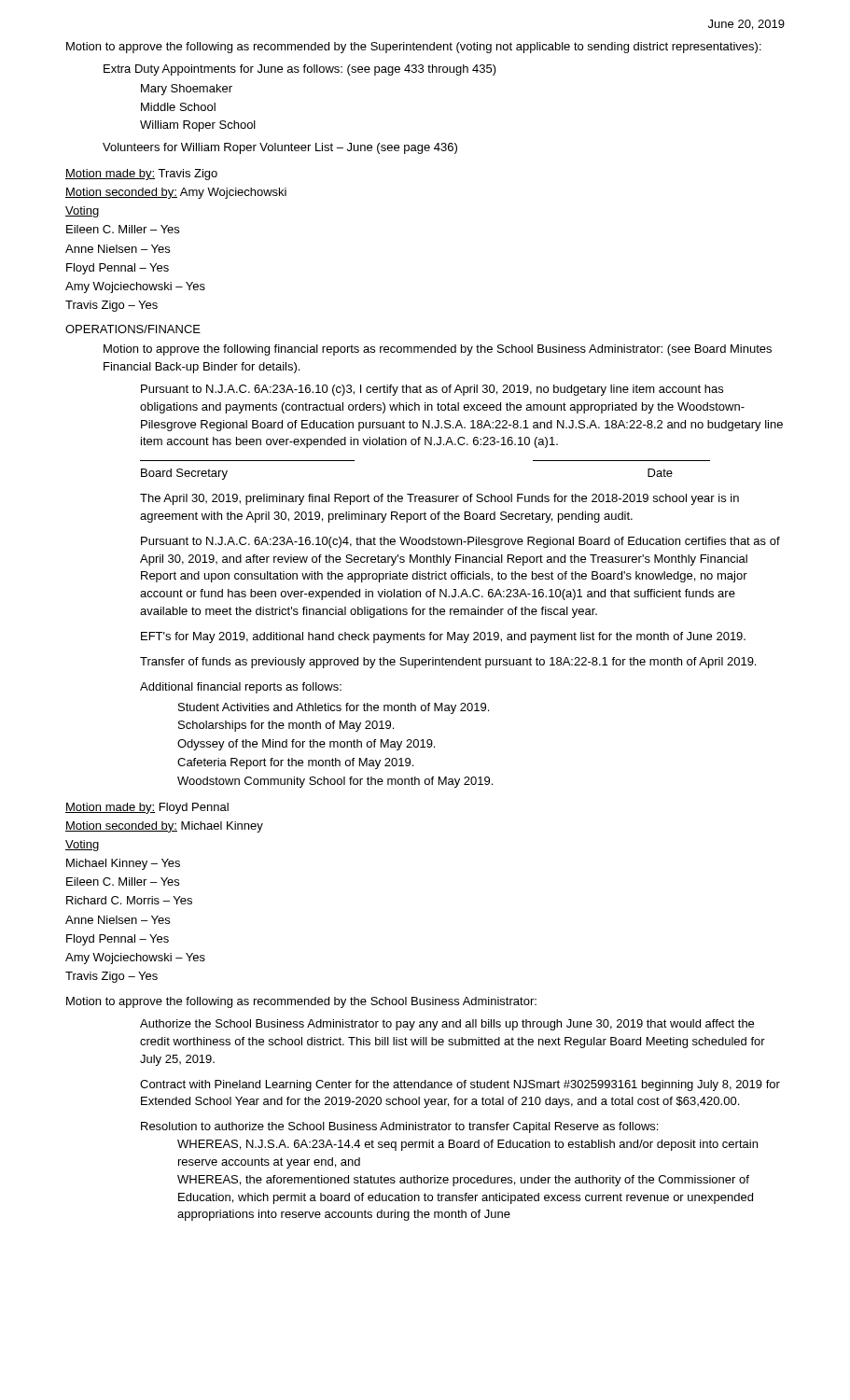
Task: Point to the block beginning "Odyssey of the"
Action: point(307,744)
